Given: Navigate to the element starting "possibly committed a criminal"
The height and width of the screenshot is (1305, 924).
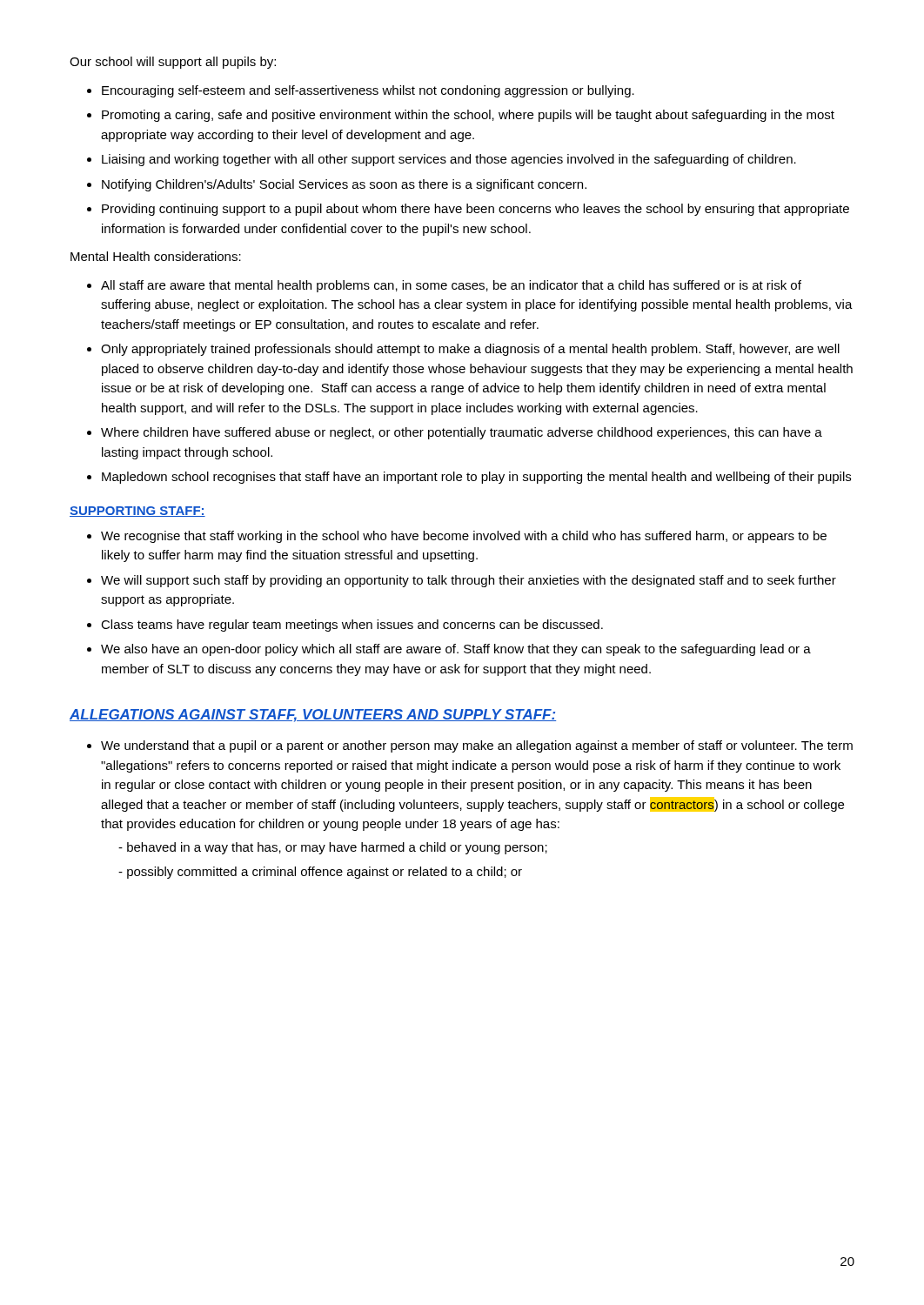Looking at the screenshot, I should pyautogui.click(x=324, y=871).
